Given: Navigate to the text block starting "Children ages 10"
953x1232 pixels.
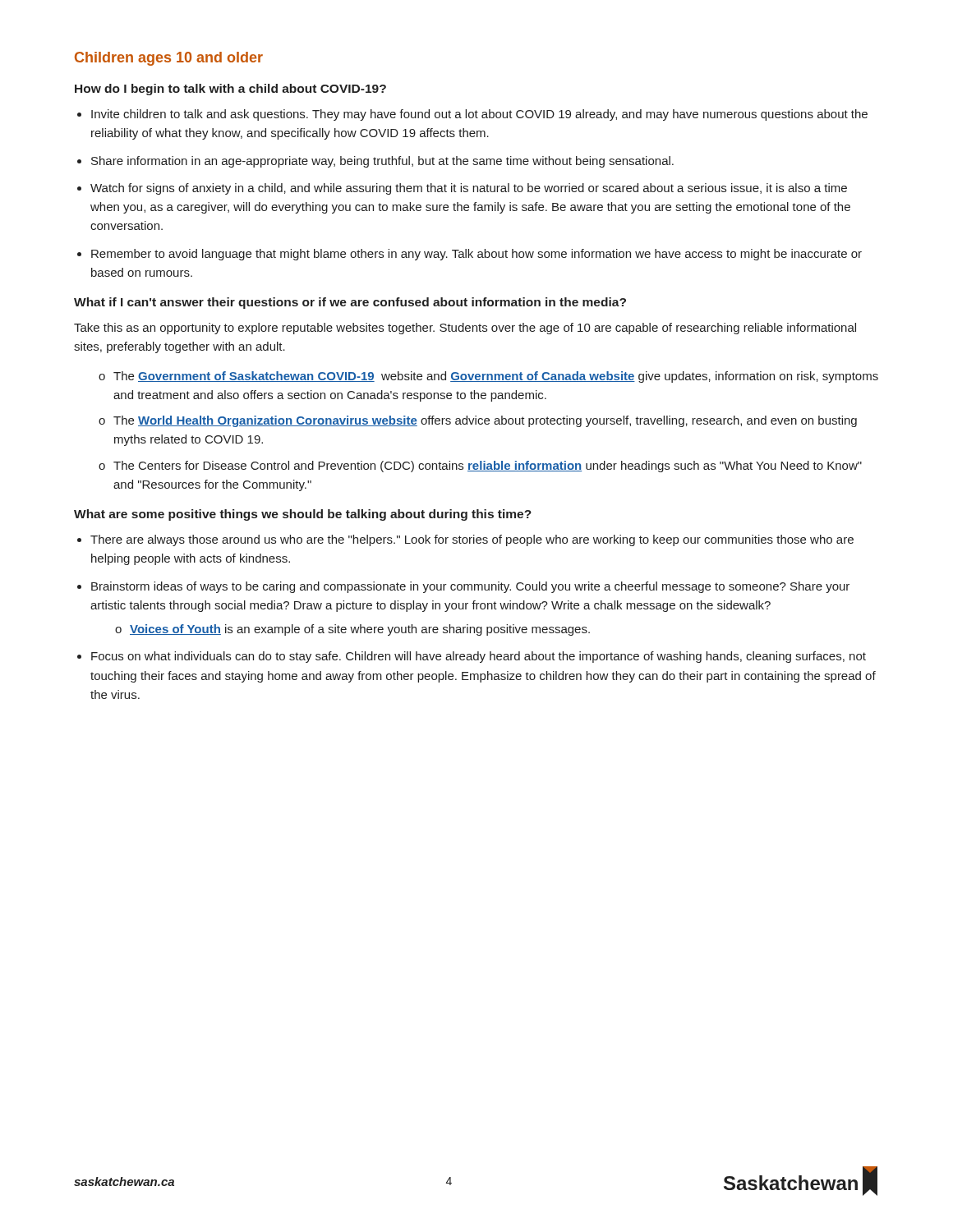Looking at the screenshot, I should pyautogui.click(x=168, y=57).
